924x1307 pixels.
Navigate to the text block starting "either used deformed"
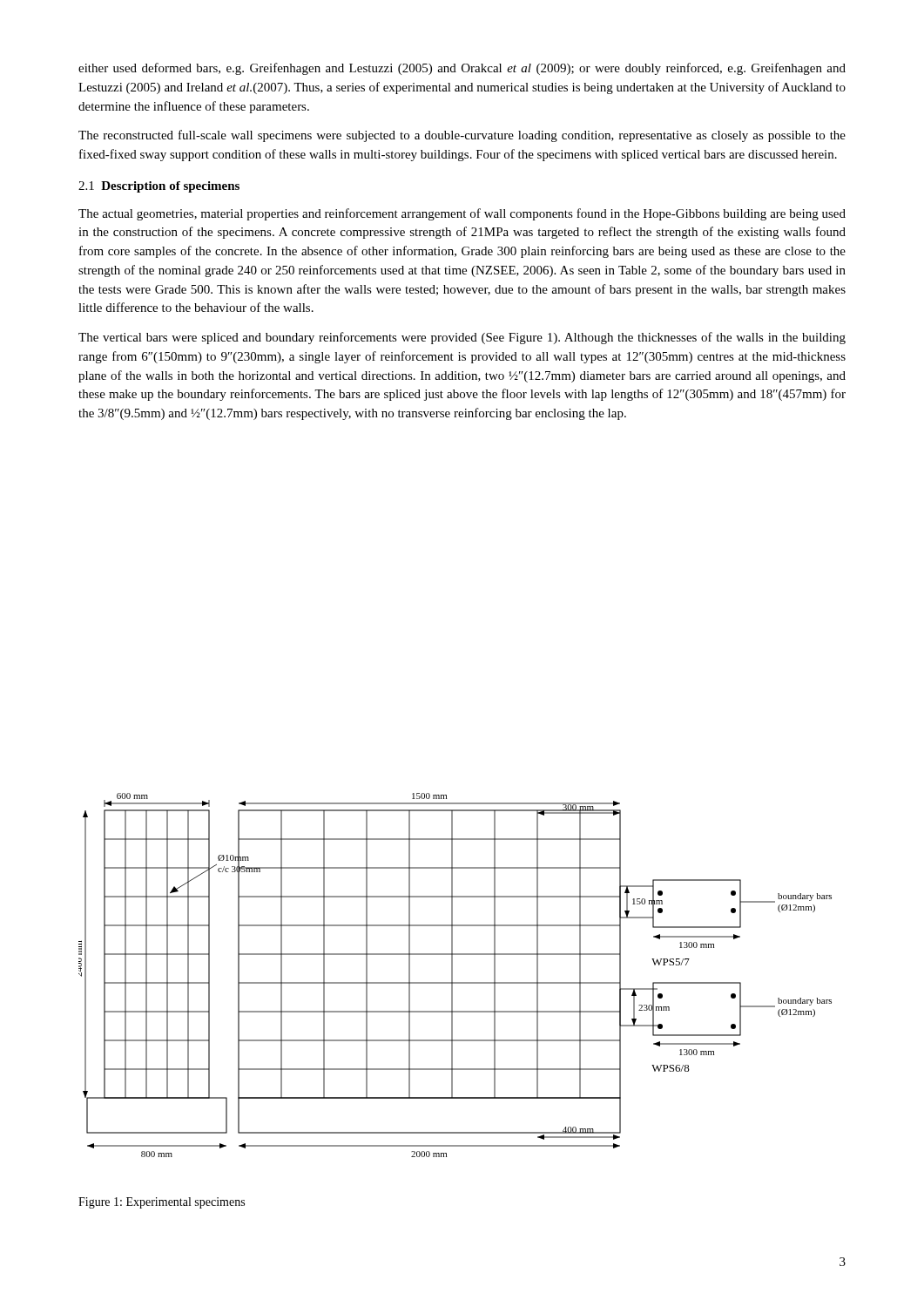point(462,88)
